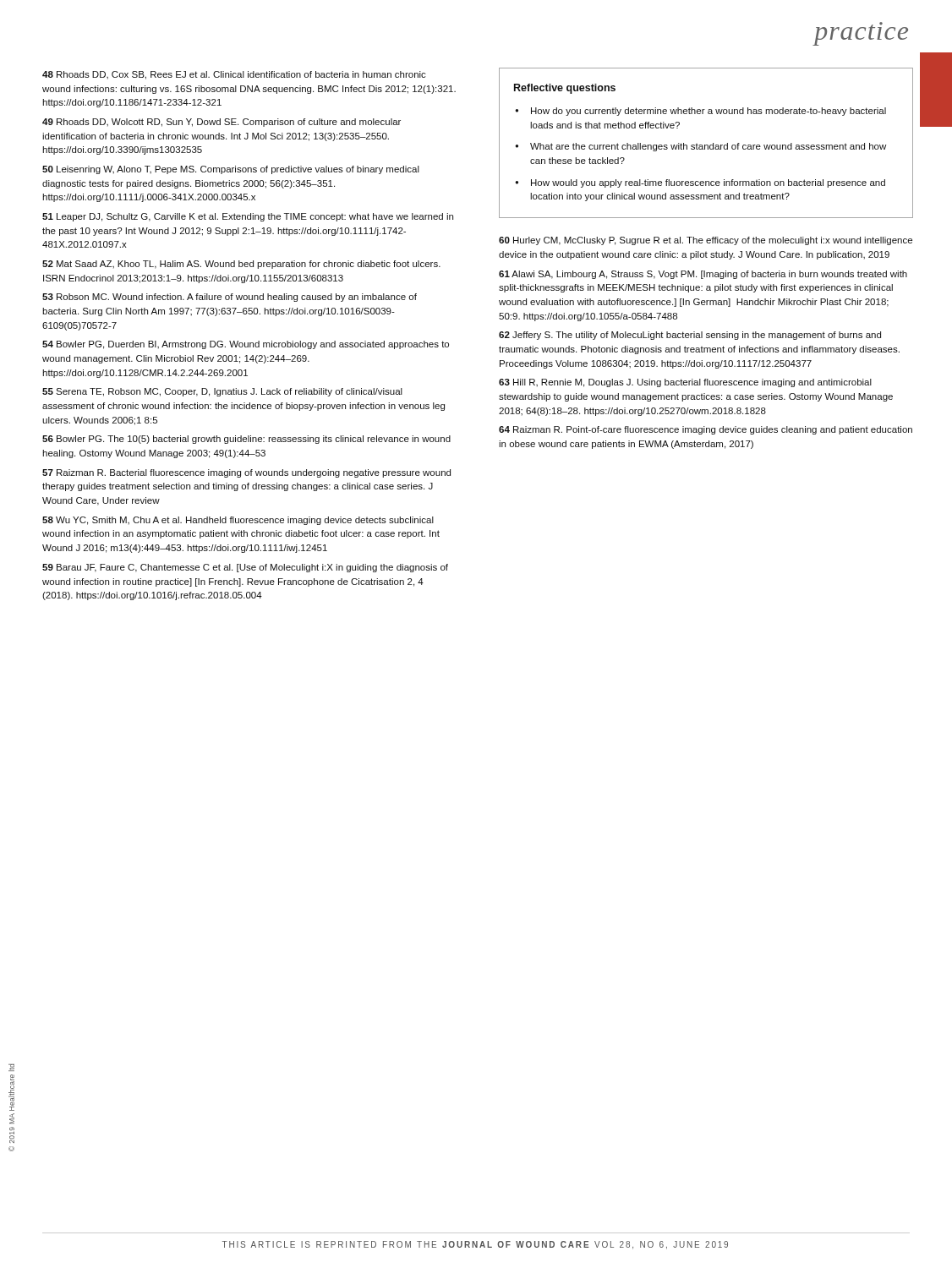The image size is (952, 1268).
Task: Navigate to the block starting "60 Hurley CM, McClusky P, Sugrue R et"
Action: (706, 342)
